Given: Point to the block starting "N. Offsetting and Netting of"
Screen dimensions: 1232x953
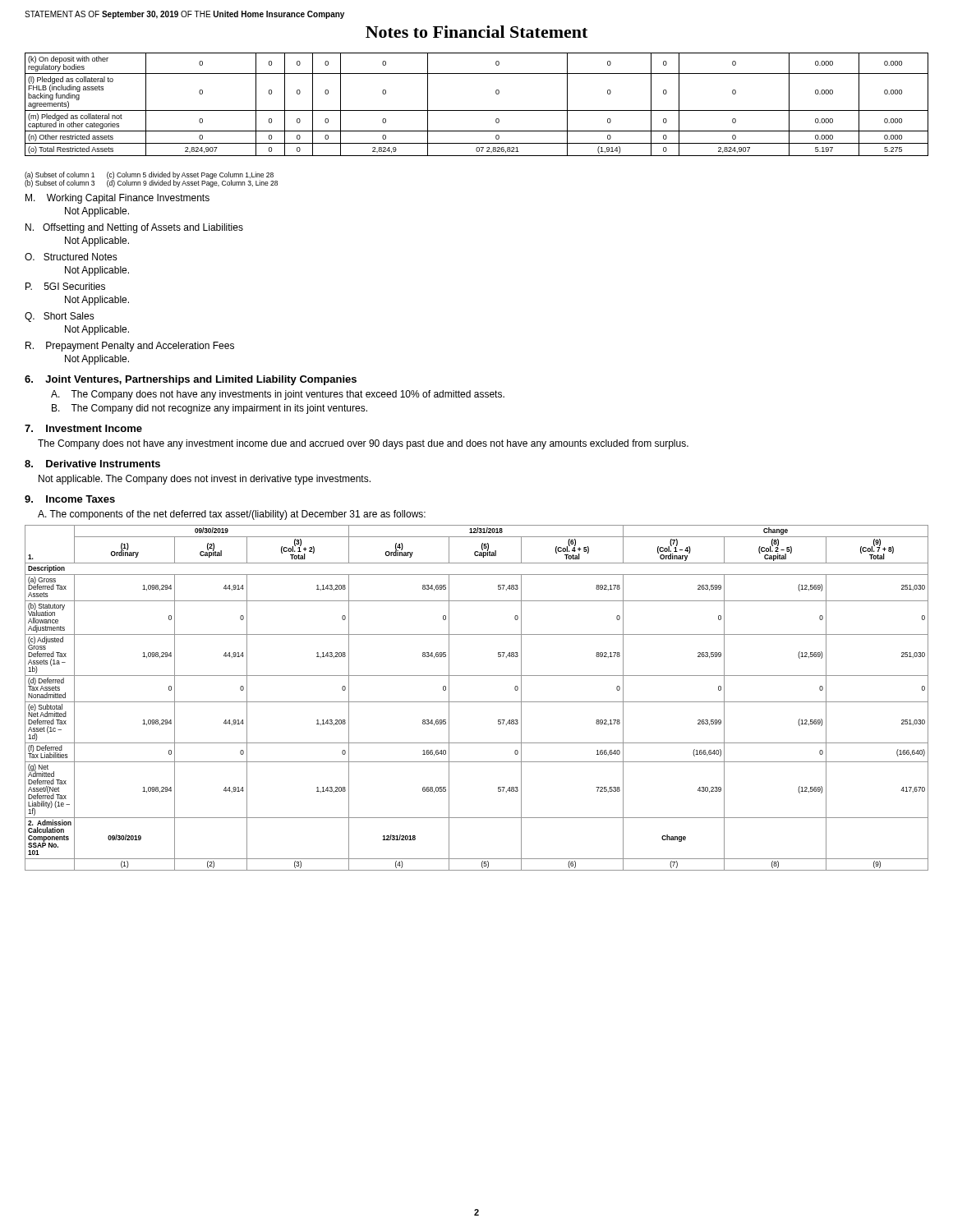Looking at the screenshot, I should pos(134,227).
